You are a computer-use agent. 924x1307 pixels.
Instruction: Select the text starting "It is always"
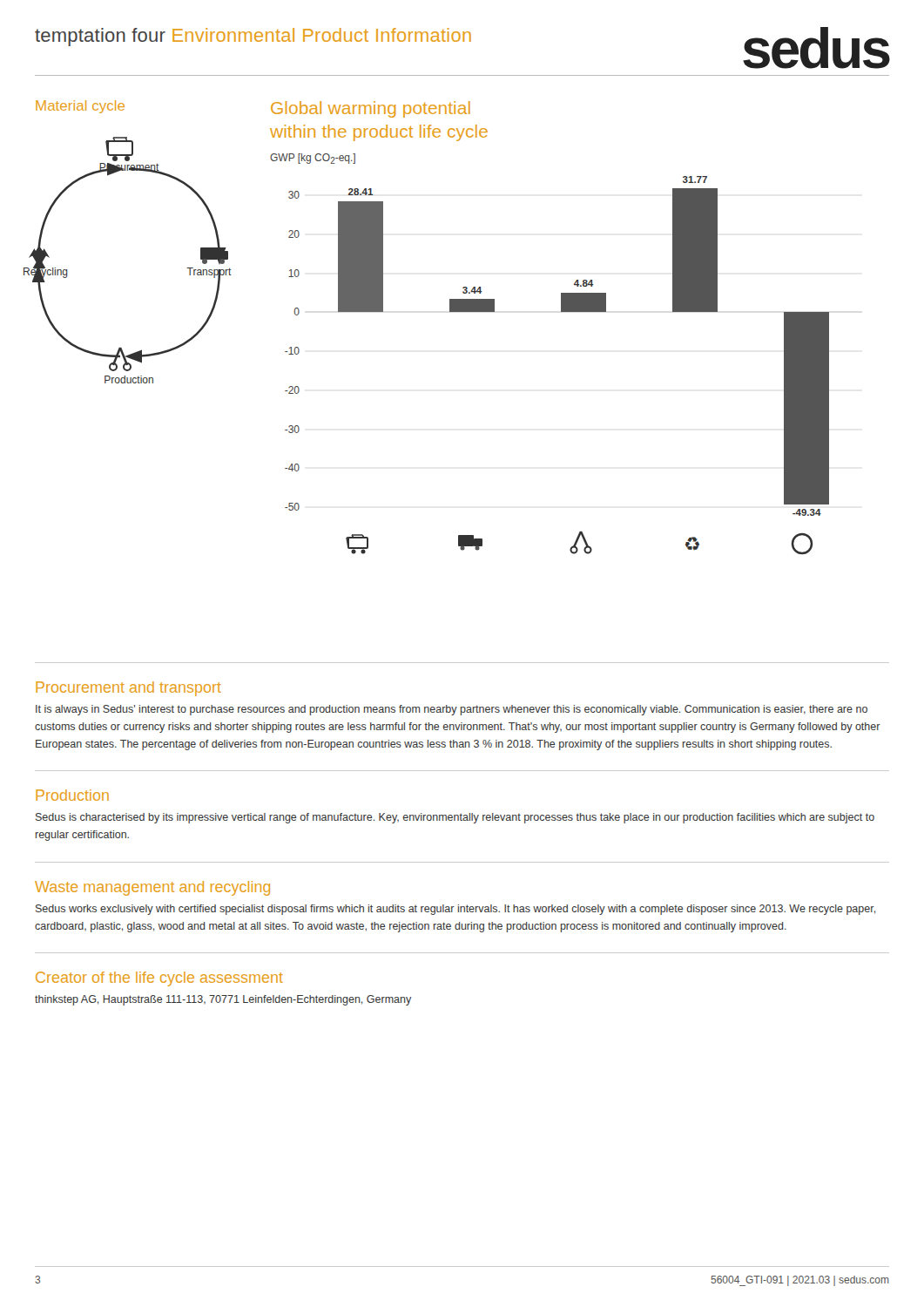click(457, 726)
